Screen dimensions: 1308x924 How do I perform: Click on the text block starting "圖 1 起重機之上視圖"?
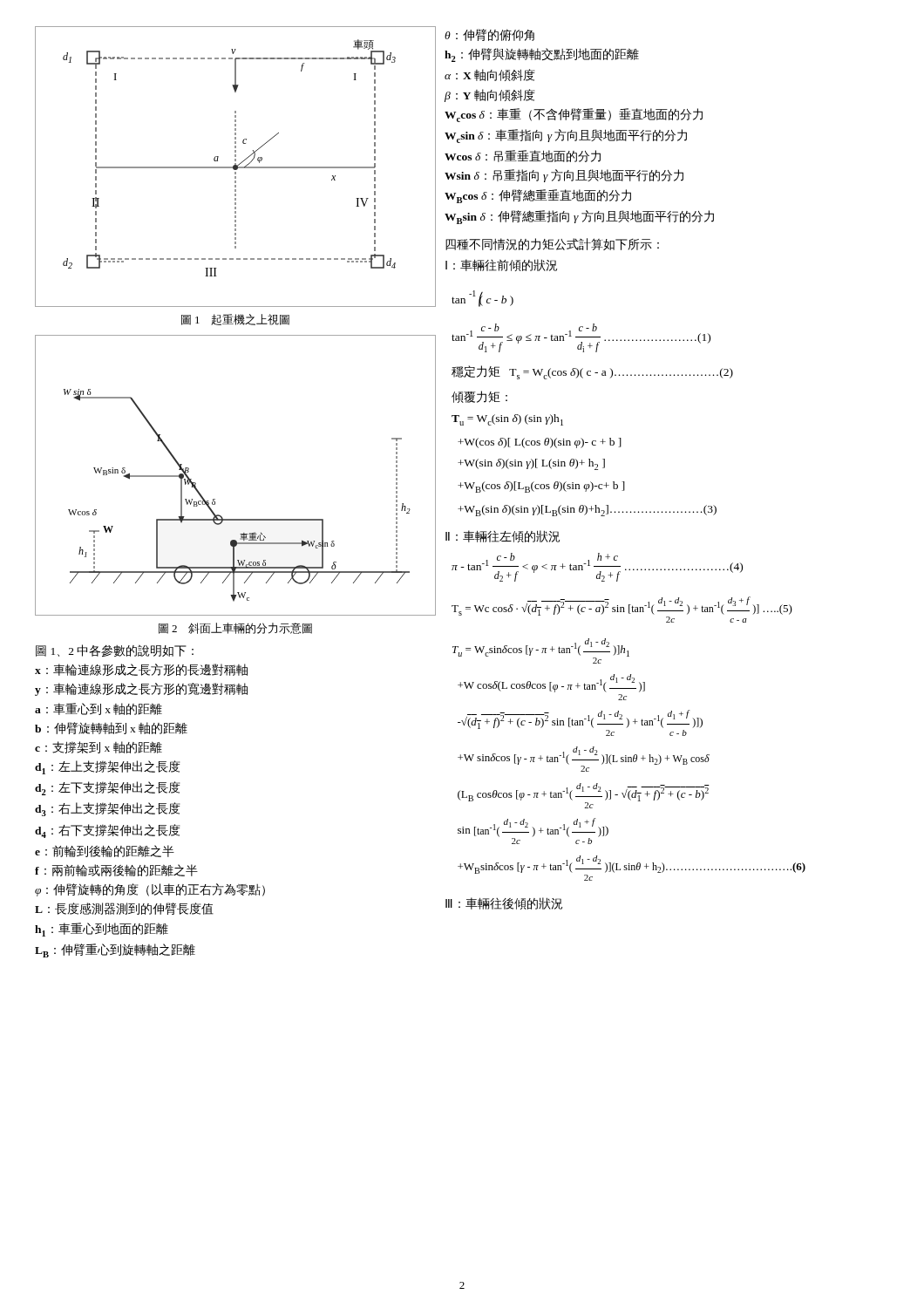235,320
